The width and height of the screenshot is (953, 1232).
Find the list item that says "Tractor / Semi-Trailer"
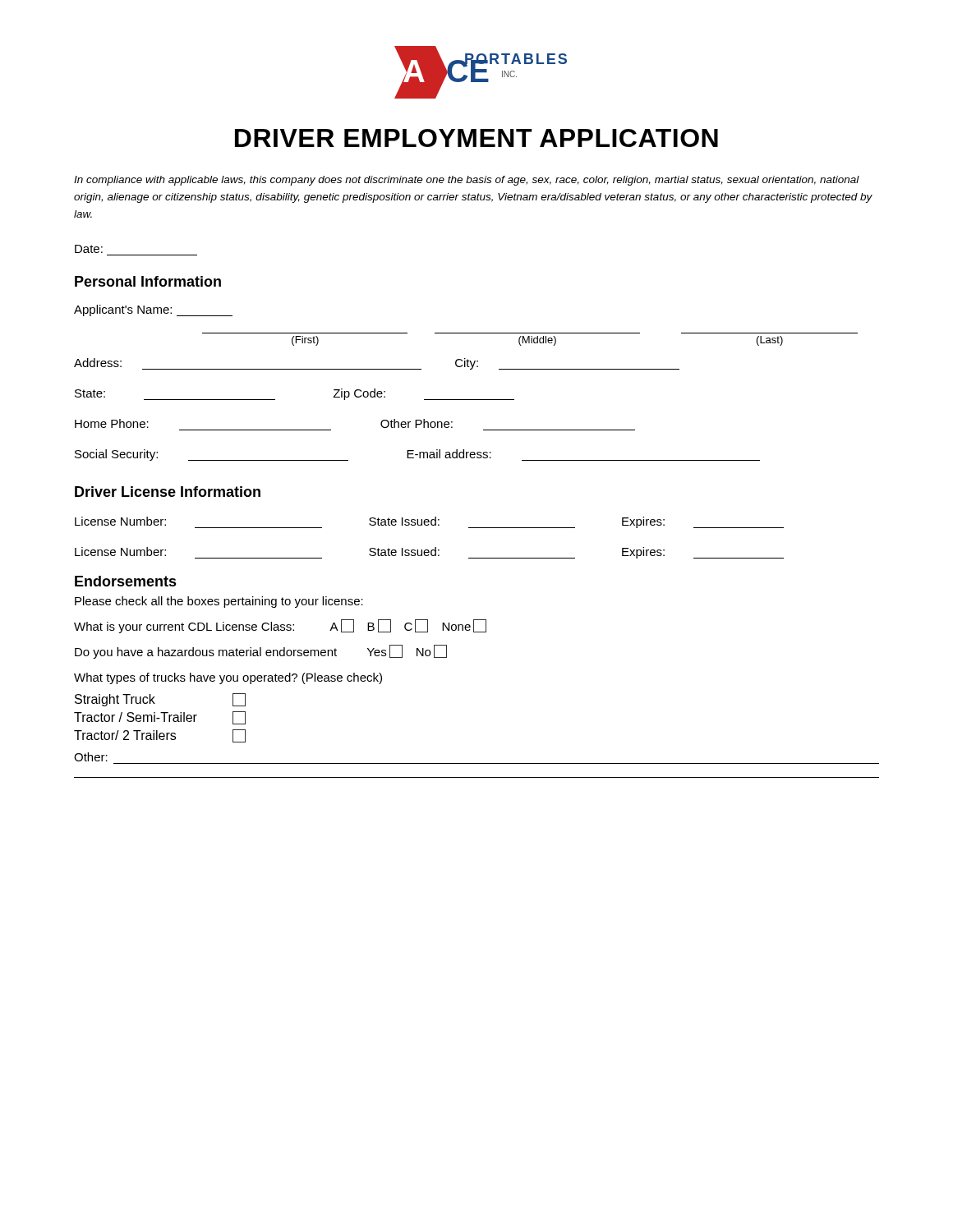pyautogui.click(x=160, y=718)
